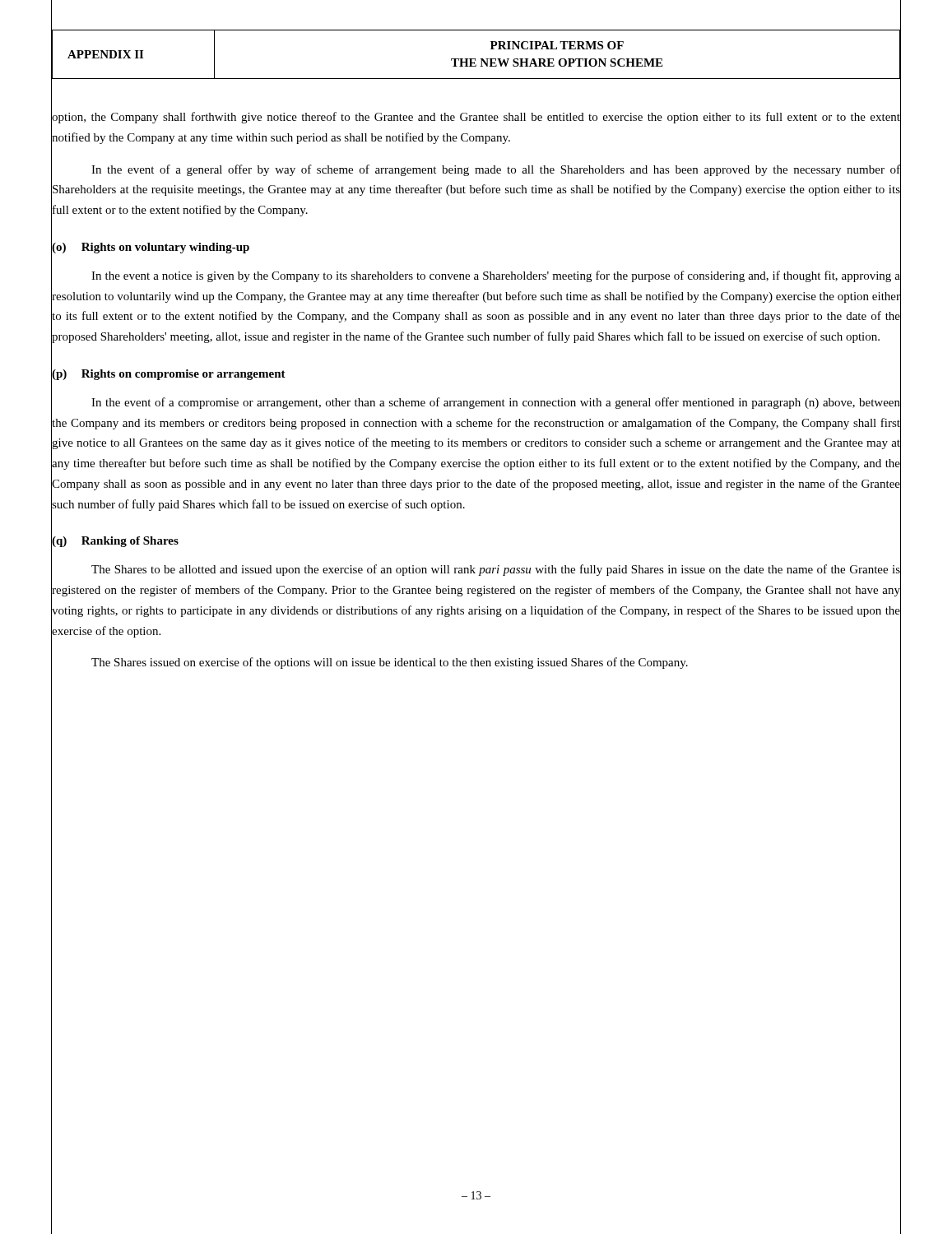Viewport: 952px width, 1234px height.
Task: Click on the section header that reads "(p) Rights on compromise or arrangement"
Action: [169, 373]
